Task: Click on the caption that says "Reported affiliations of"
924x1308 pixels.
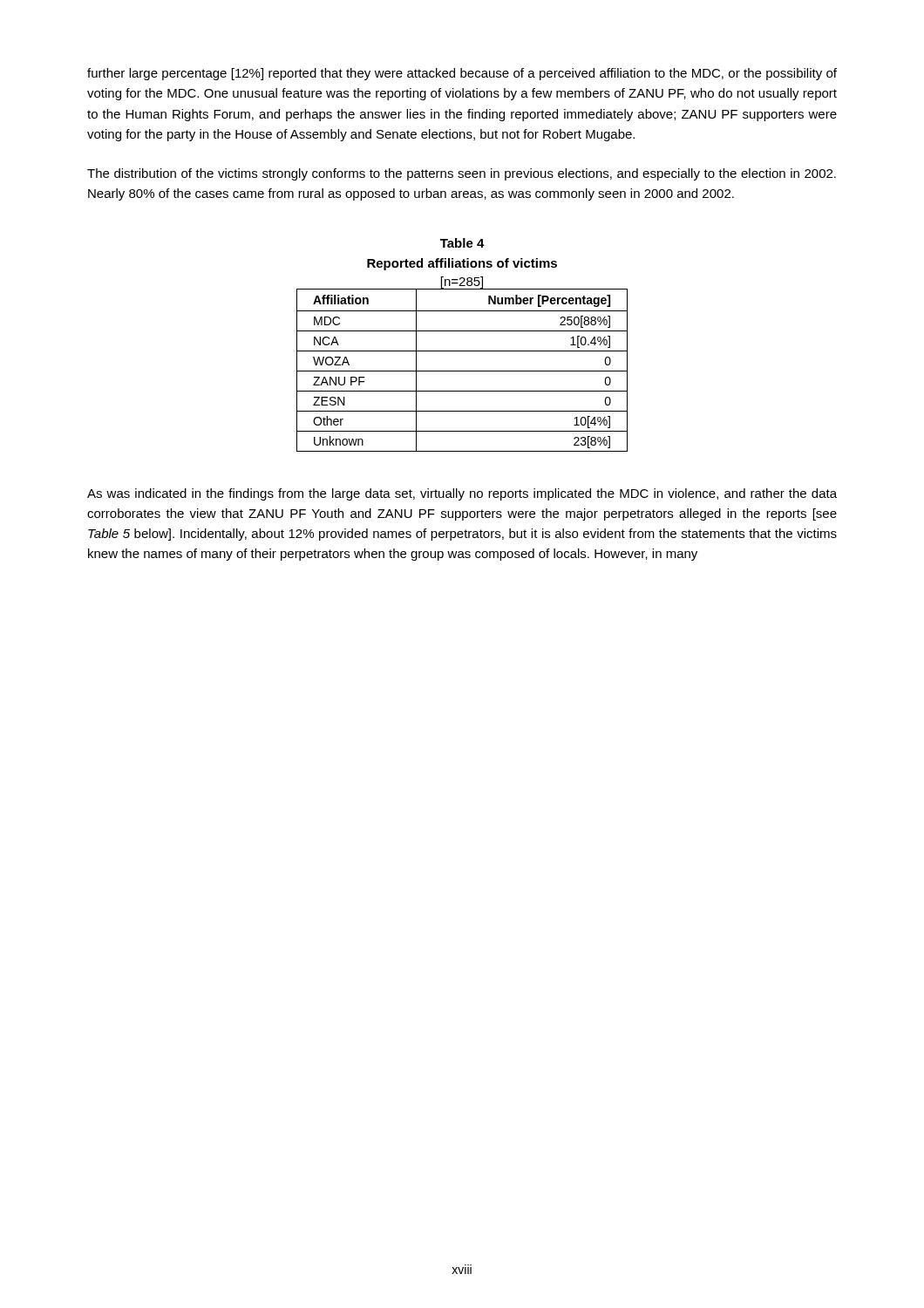Action: (462, 262)
